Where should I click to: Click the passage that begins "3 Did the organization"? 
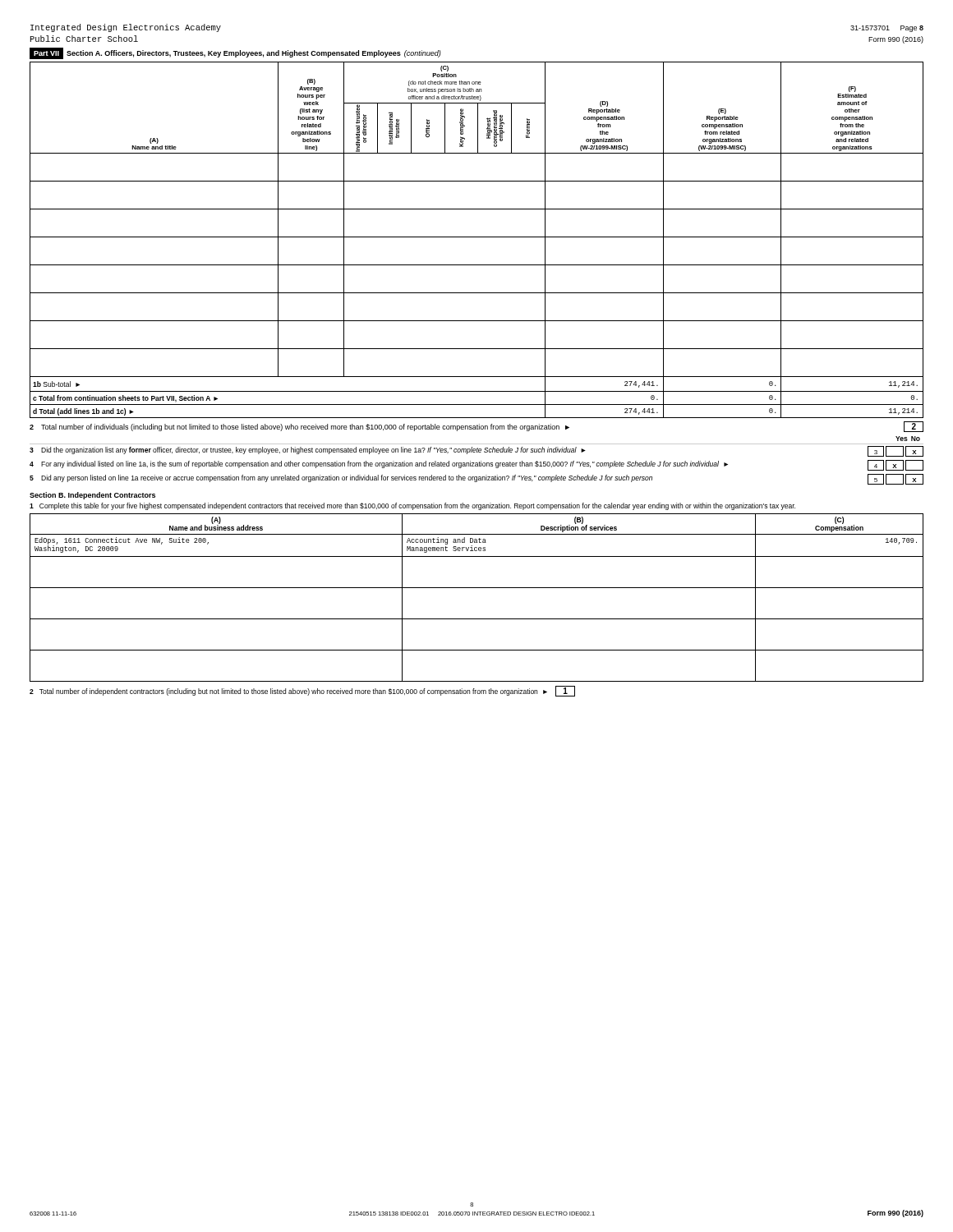tap(476, 451)
